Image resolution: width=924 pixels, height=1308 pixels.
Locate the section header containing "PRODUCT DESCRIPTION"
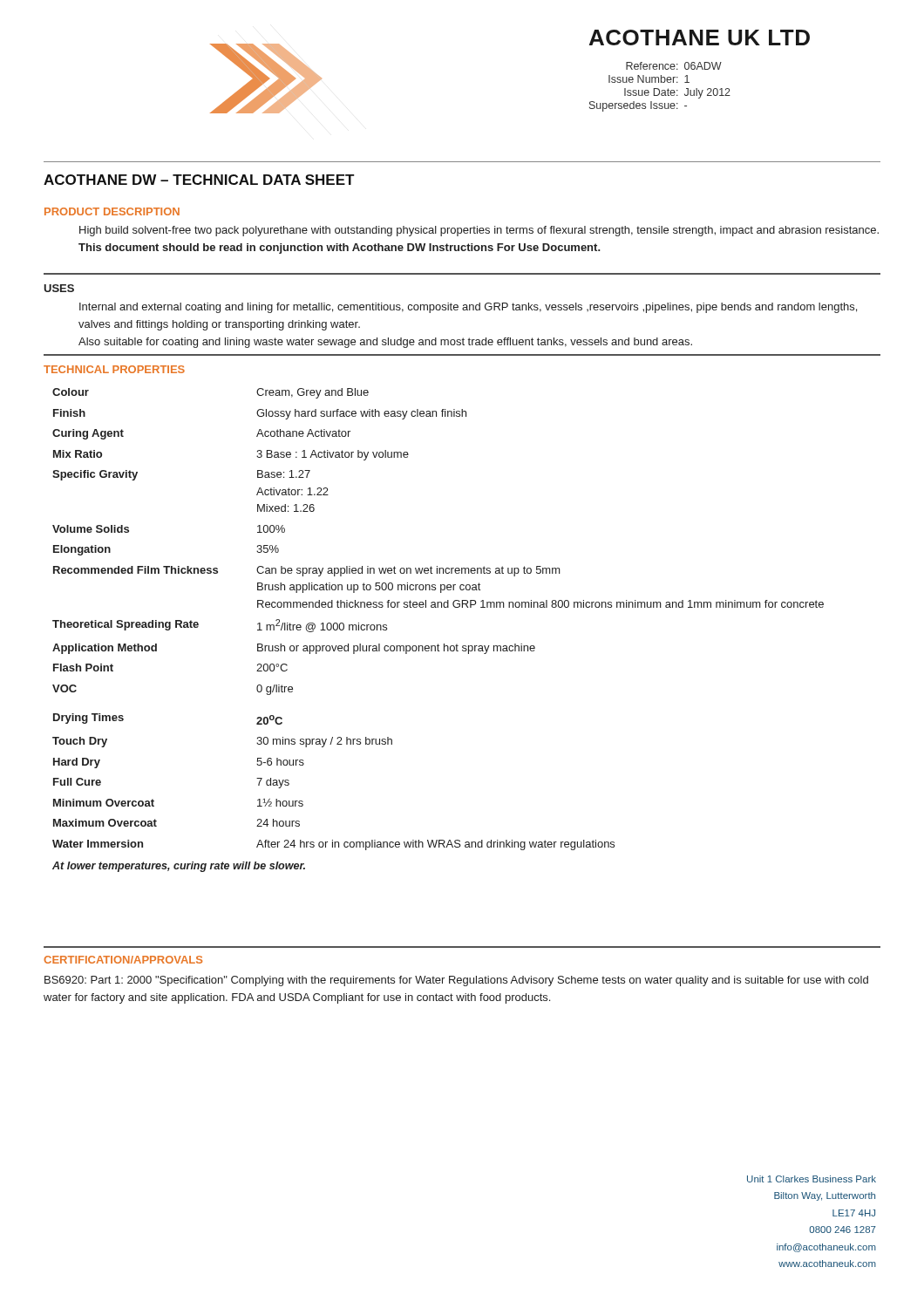(x=112, y=212)
